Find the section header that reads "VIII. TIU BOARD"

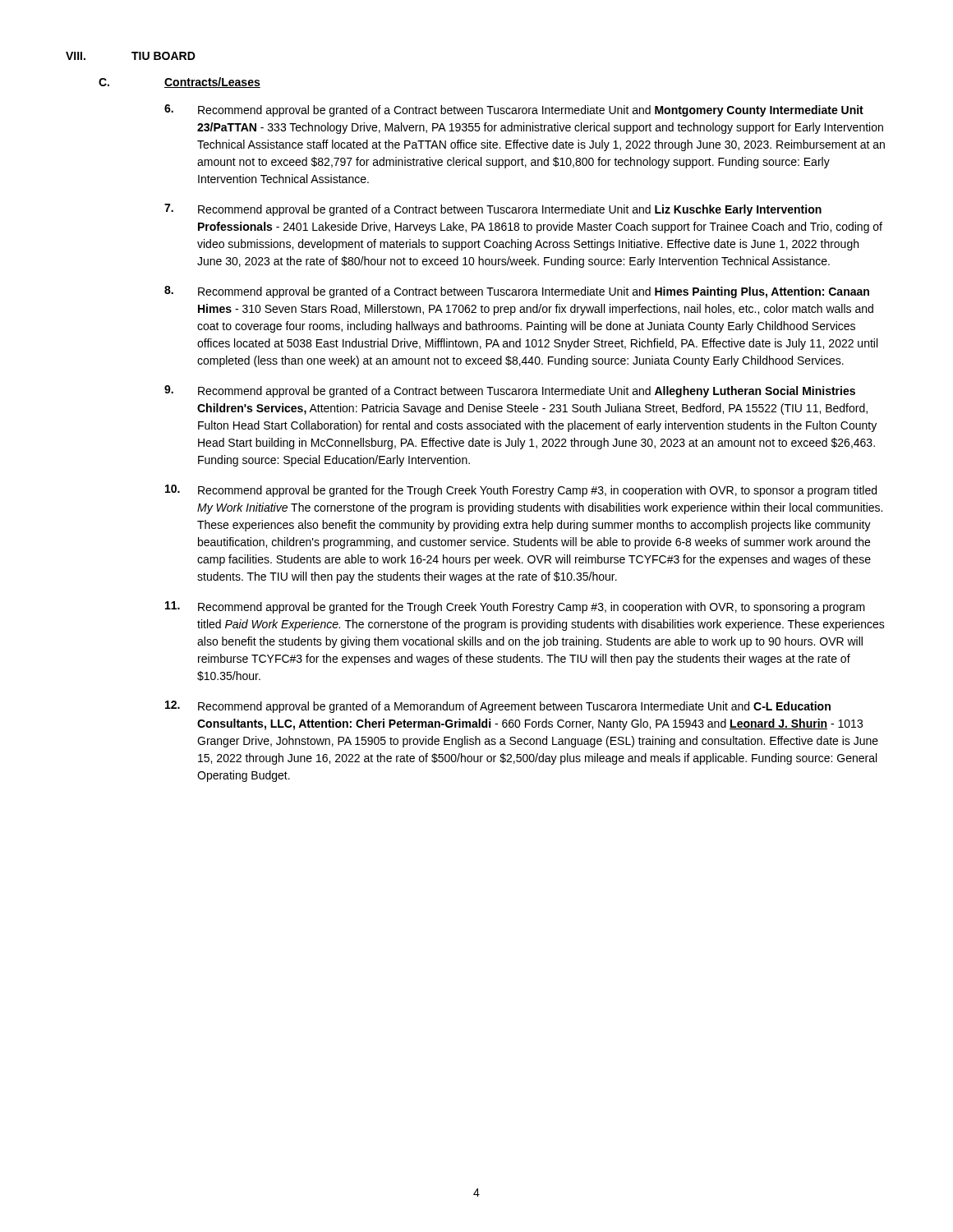tap(131, 56)
